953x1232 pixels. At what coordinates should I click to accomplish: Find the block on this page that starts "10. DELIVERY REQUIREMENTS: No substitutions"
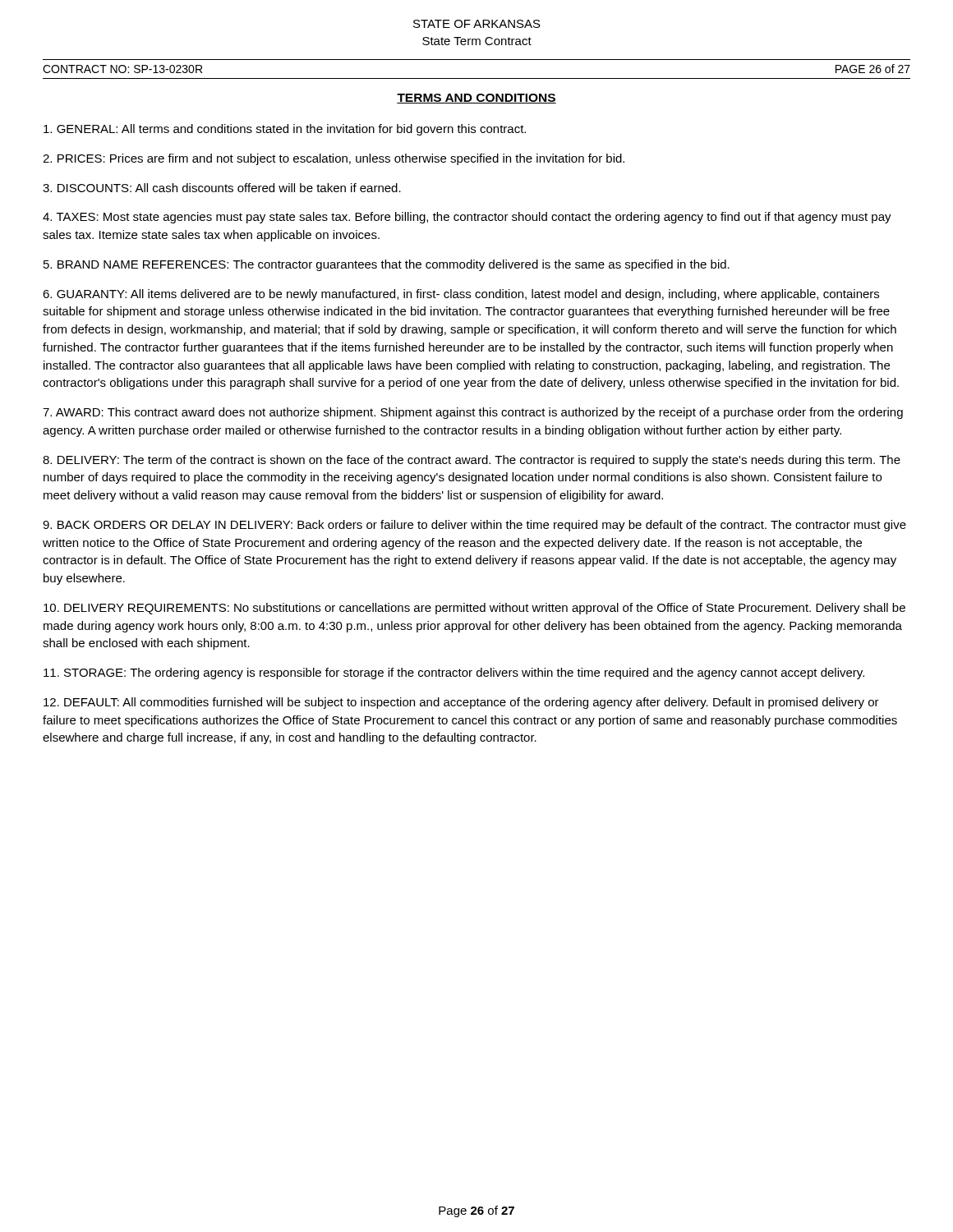(474, 625)
